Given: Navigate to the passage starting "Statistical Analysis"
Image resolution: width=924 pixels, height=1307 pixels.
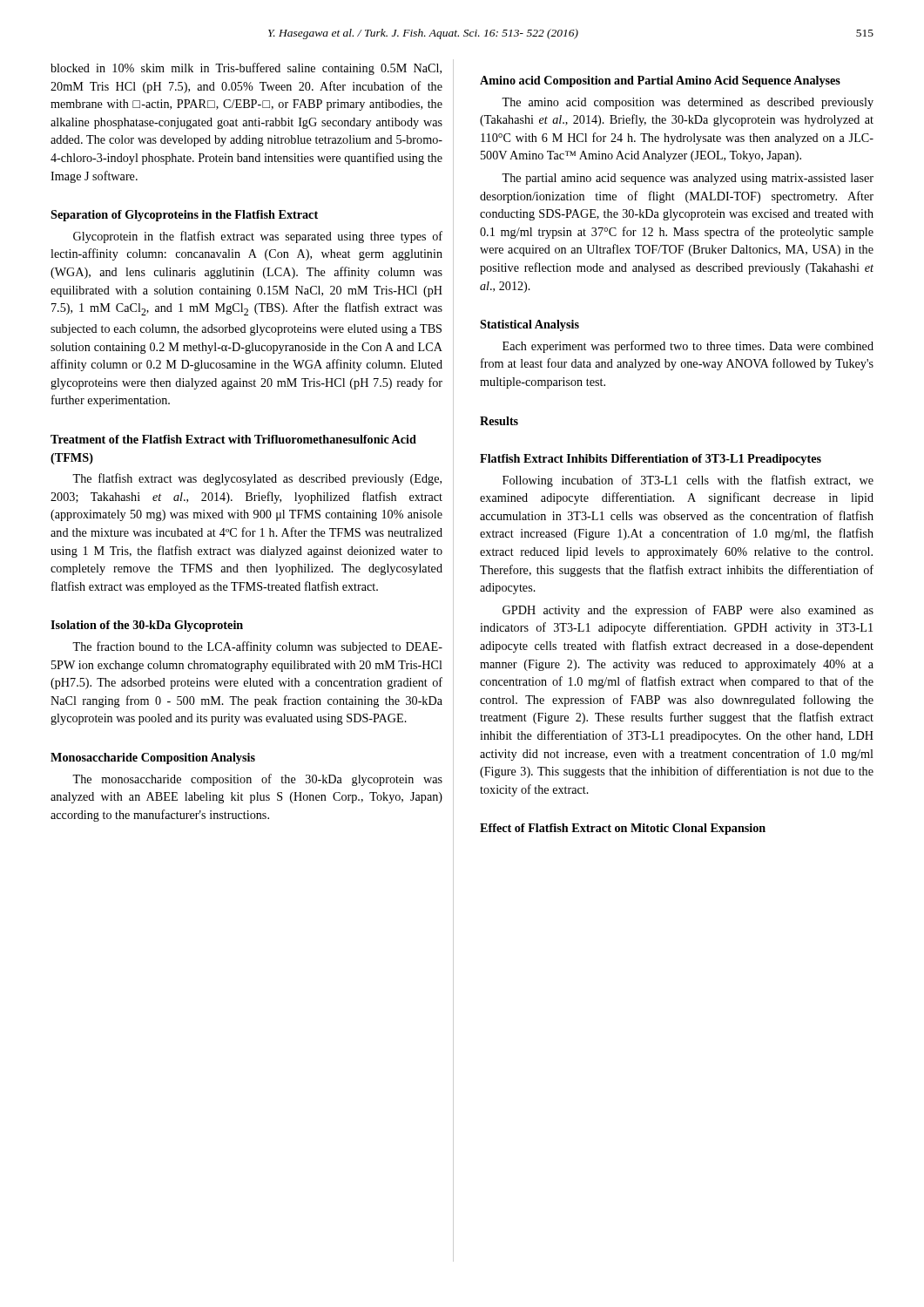Looking at the screenshot, I should (x=529, y=324).
